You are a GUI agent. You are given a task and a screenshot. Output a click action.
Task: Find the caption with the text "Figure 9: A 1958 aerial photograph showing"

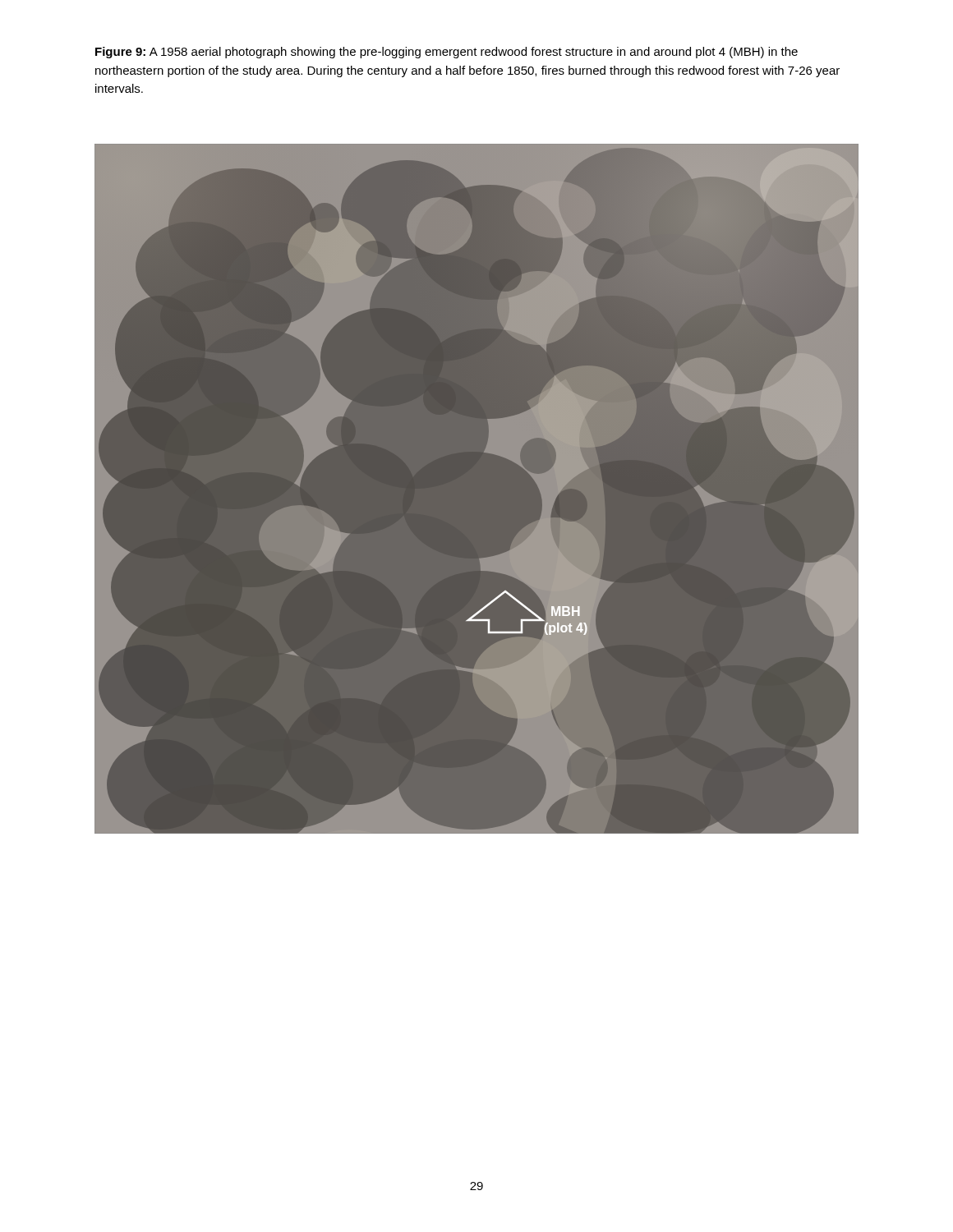467,70
